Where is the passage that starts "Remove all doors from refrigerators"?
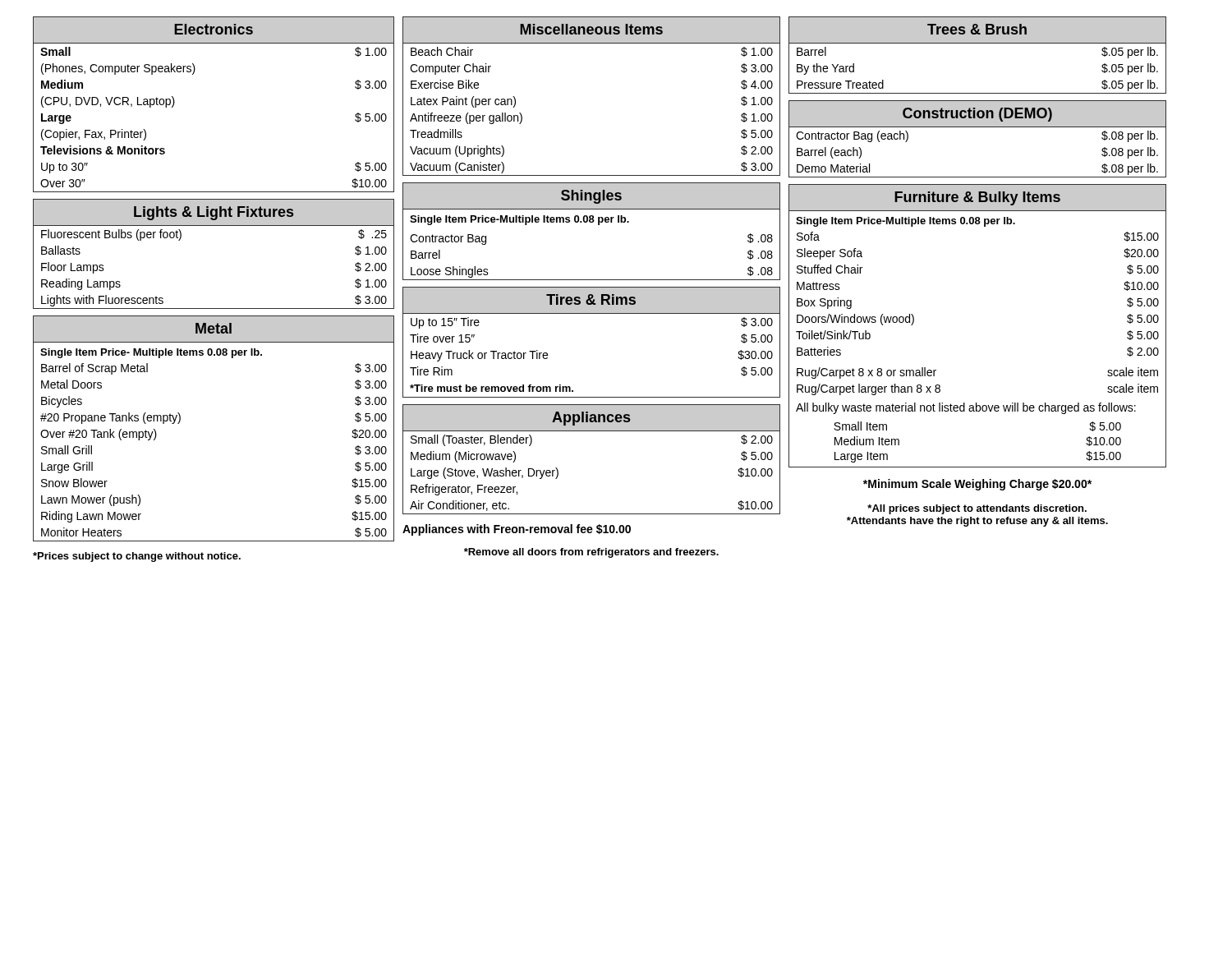The width and height of the screenshot is (1232, 953). (x=591, y=552)
